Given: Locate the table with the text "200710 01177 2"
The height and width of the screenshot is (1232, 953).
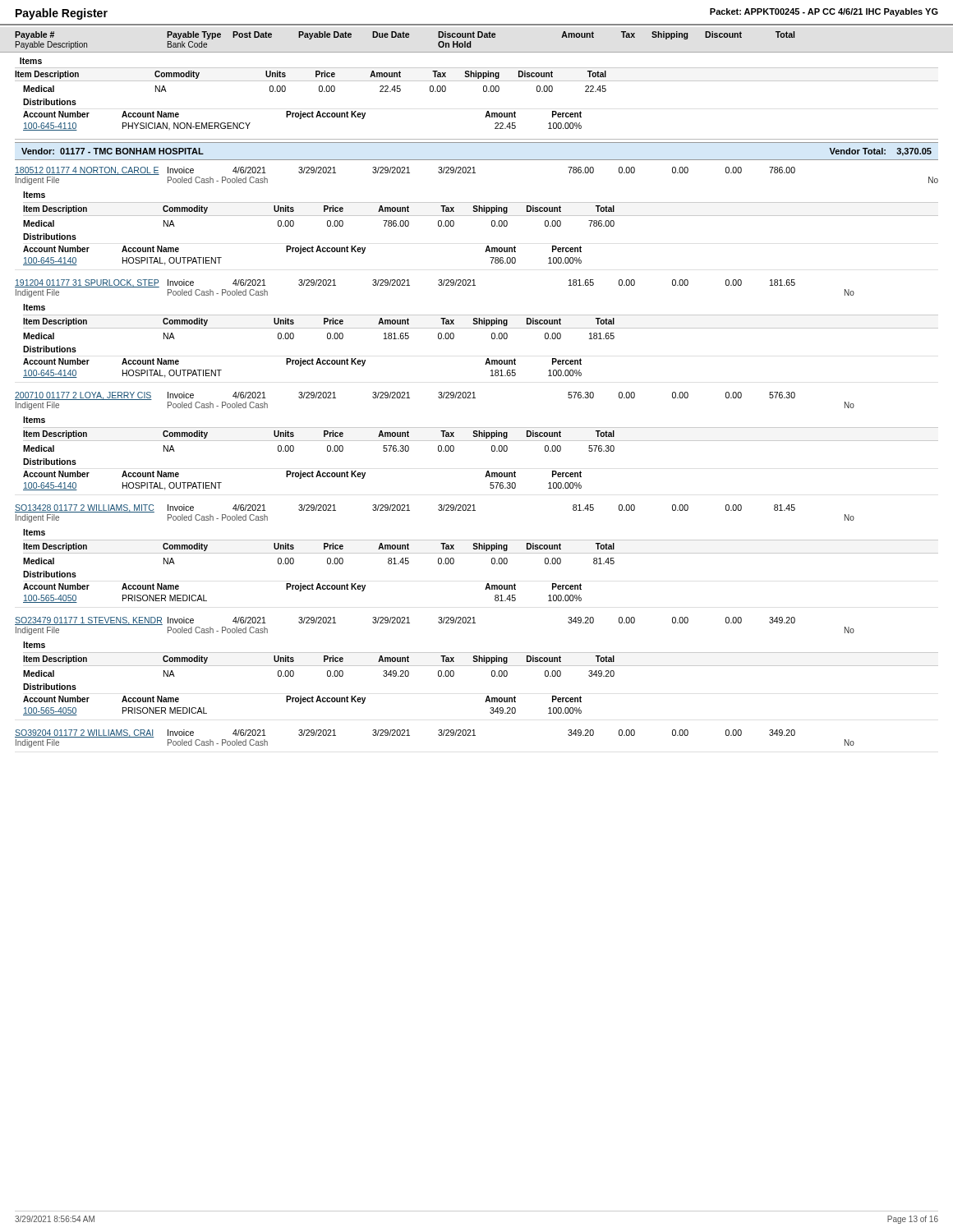Looking at the screenshot, I should pyautogui.click(x=476, y=441).
